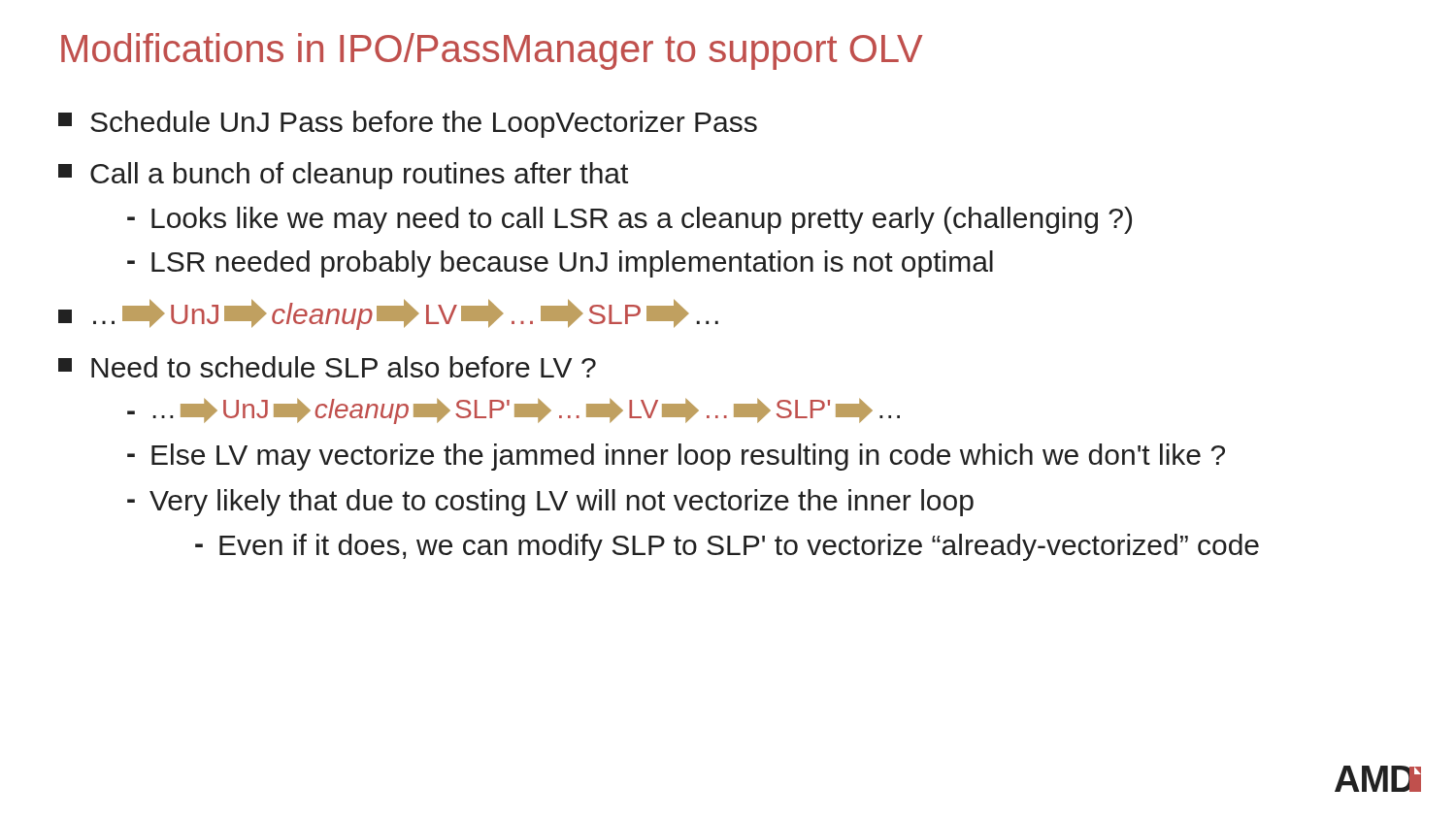Find the region starting "- Even if it does, we can"
This screenshot has height=819, width=1456.
(x=796, y=545)
